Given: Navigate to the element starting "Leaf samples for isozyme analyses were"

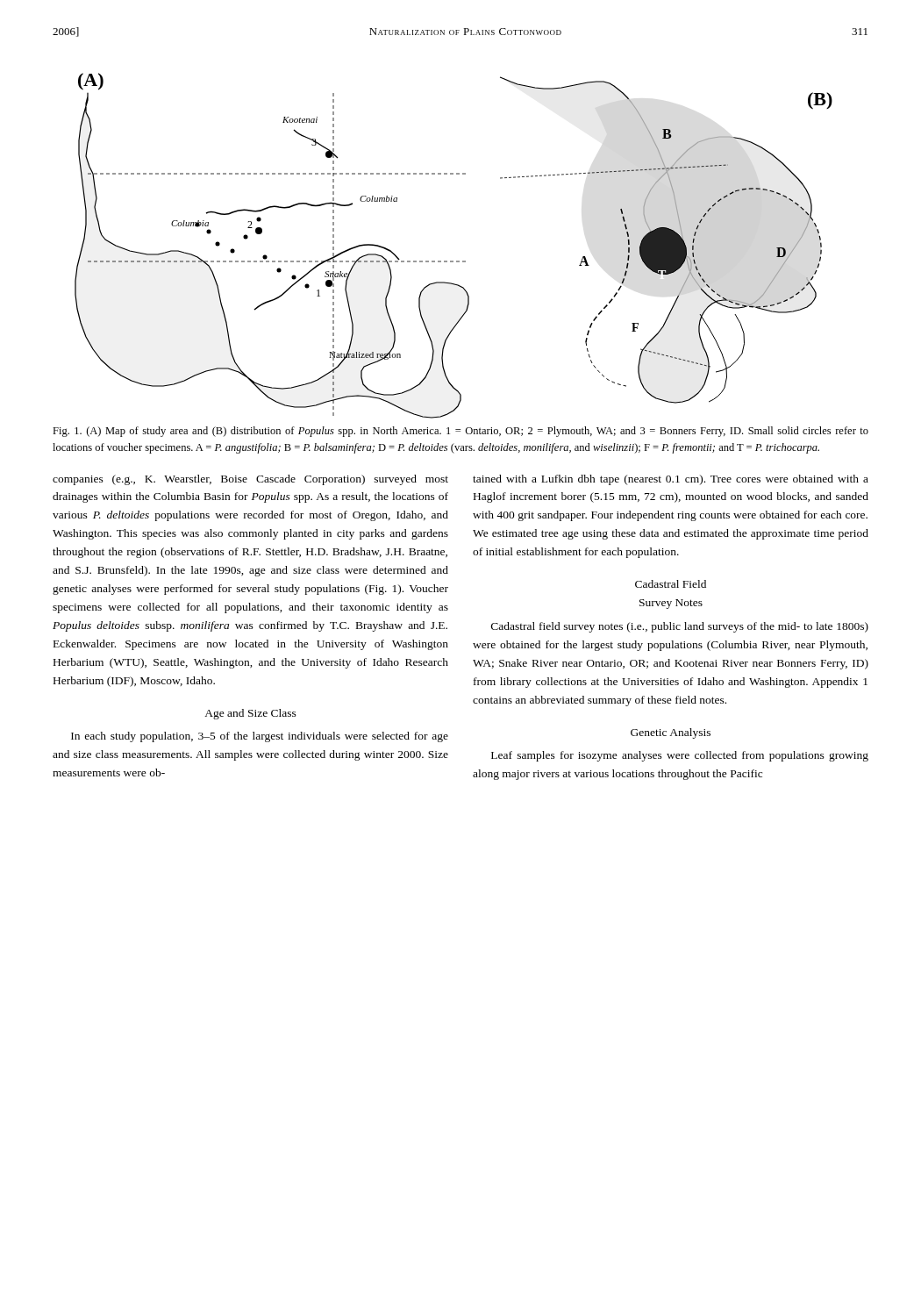Looking at the screenshot, I should pos(671,765).
